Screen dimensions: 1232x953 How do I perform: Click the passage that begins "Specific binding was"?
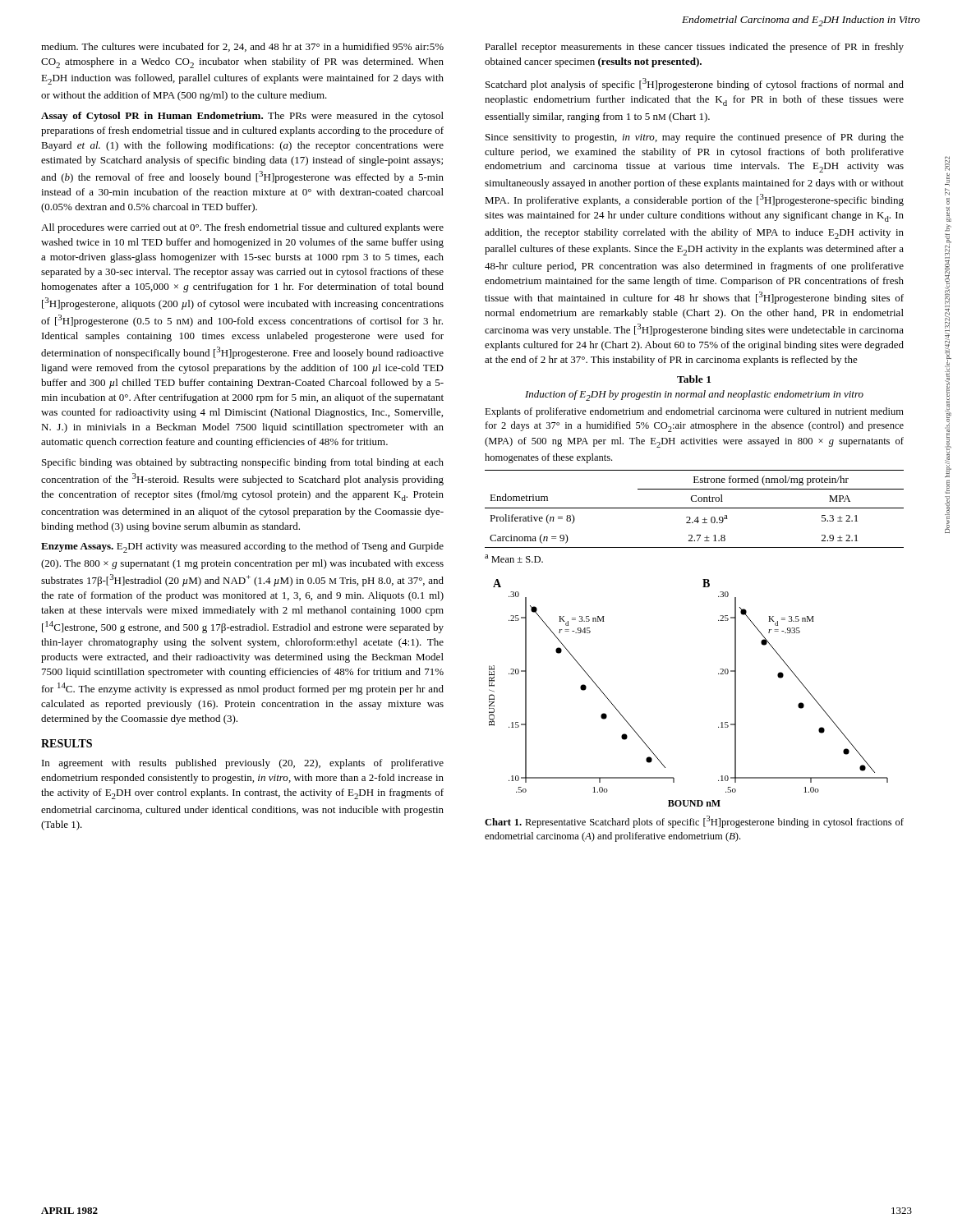tap(242, 494)
